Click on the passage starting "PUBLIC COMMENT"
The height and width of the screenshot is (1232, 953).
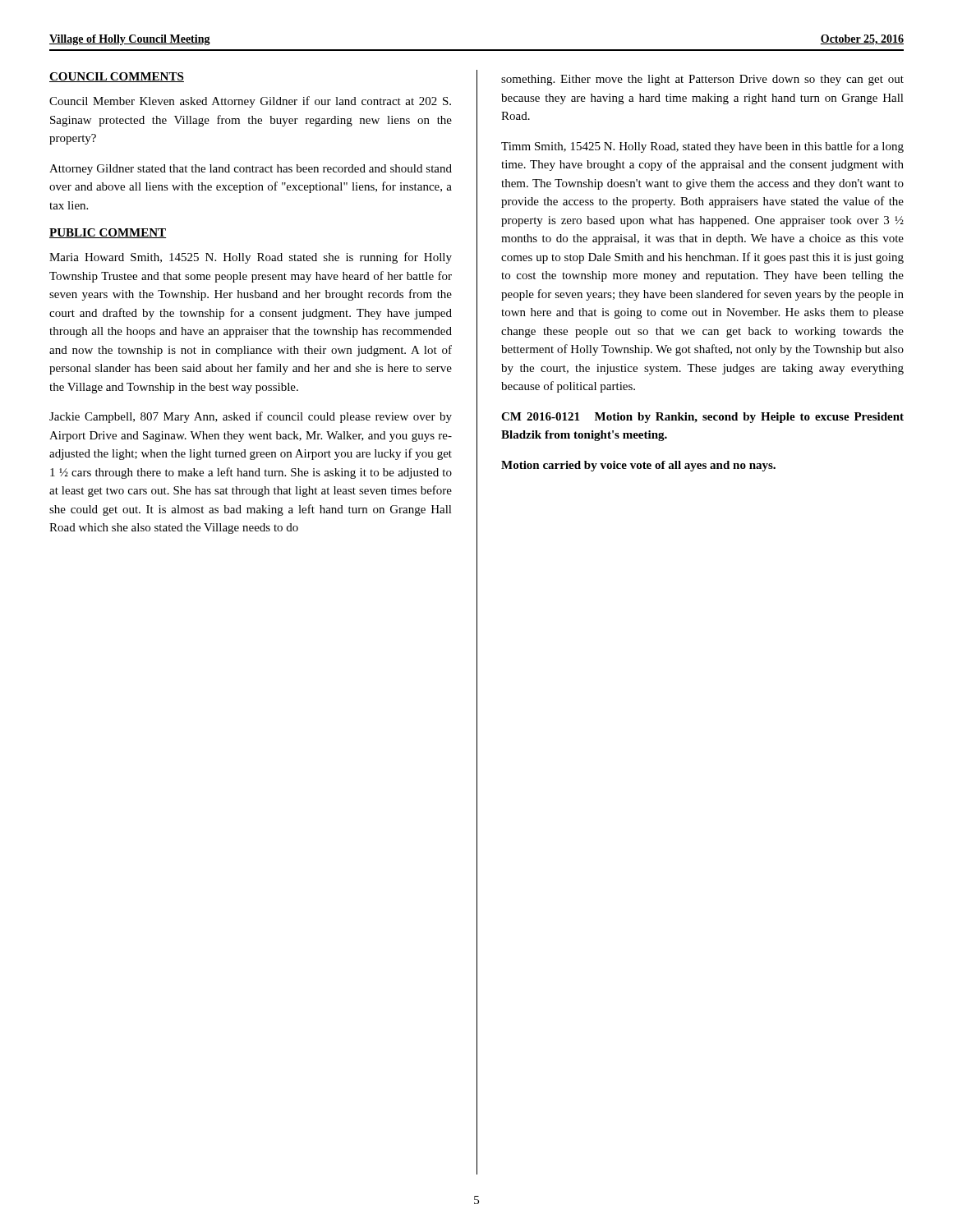(108, 232)
